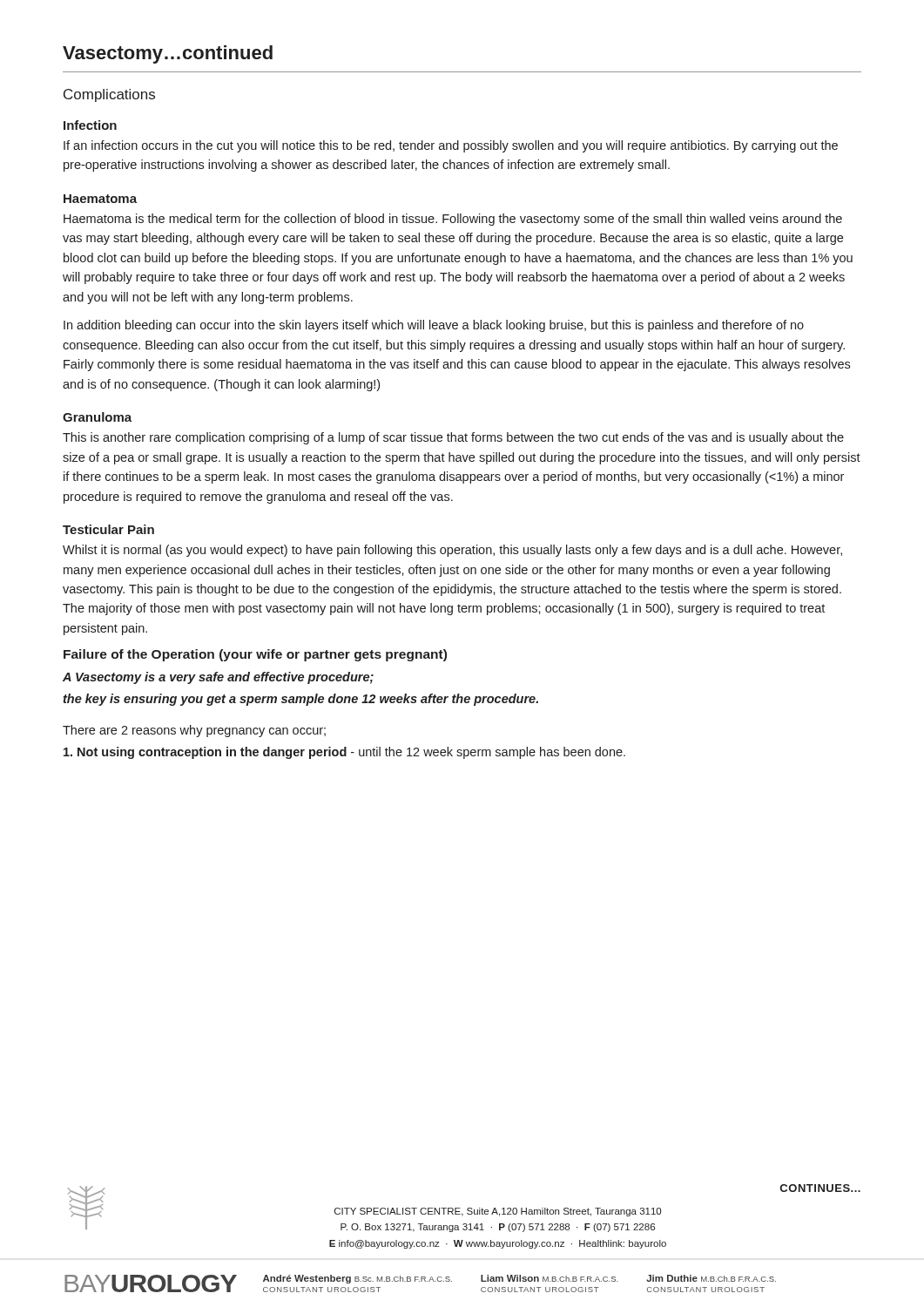Select the element starting "Not using contraception in the danger period -"
This screenshot has width=924, height=1307.
pos(462,752)
